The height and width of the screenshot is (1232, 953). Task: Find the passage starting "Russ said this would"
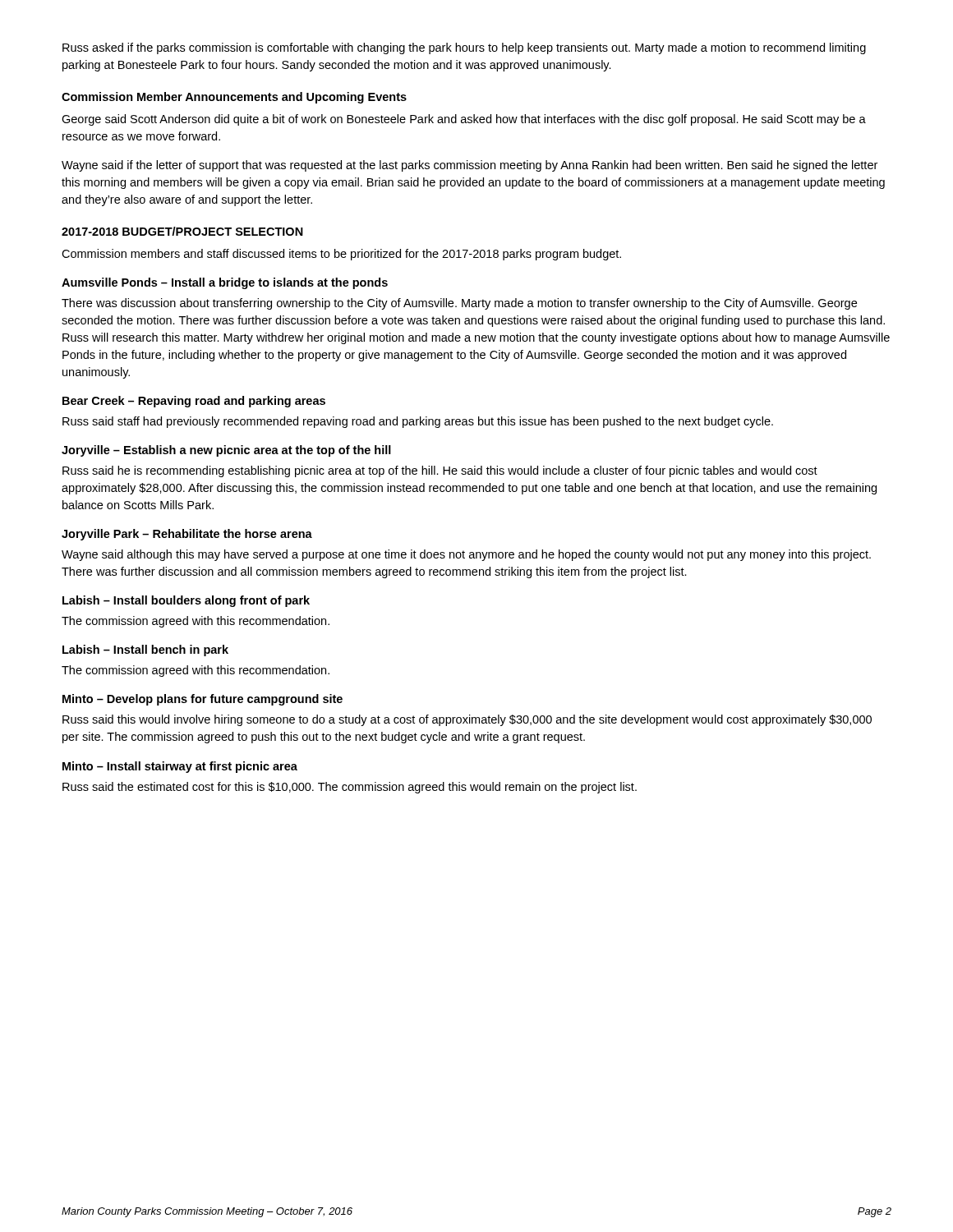click(467, 729)
